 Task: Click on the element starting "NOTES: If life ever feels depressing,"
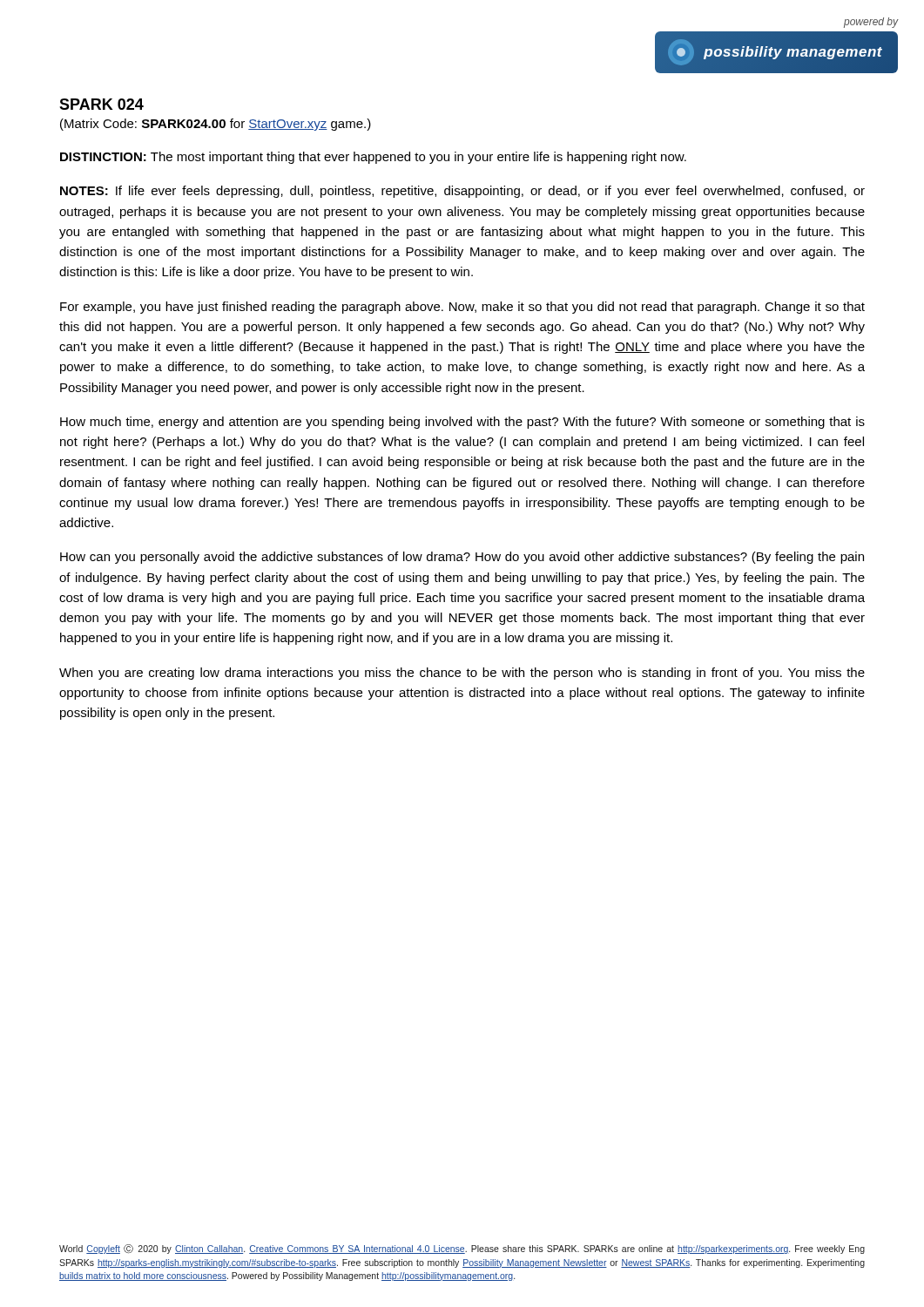click(x=462, y=231)
